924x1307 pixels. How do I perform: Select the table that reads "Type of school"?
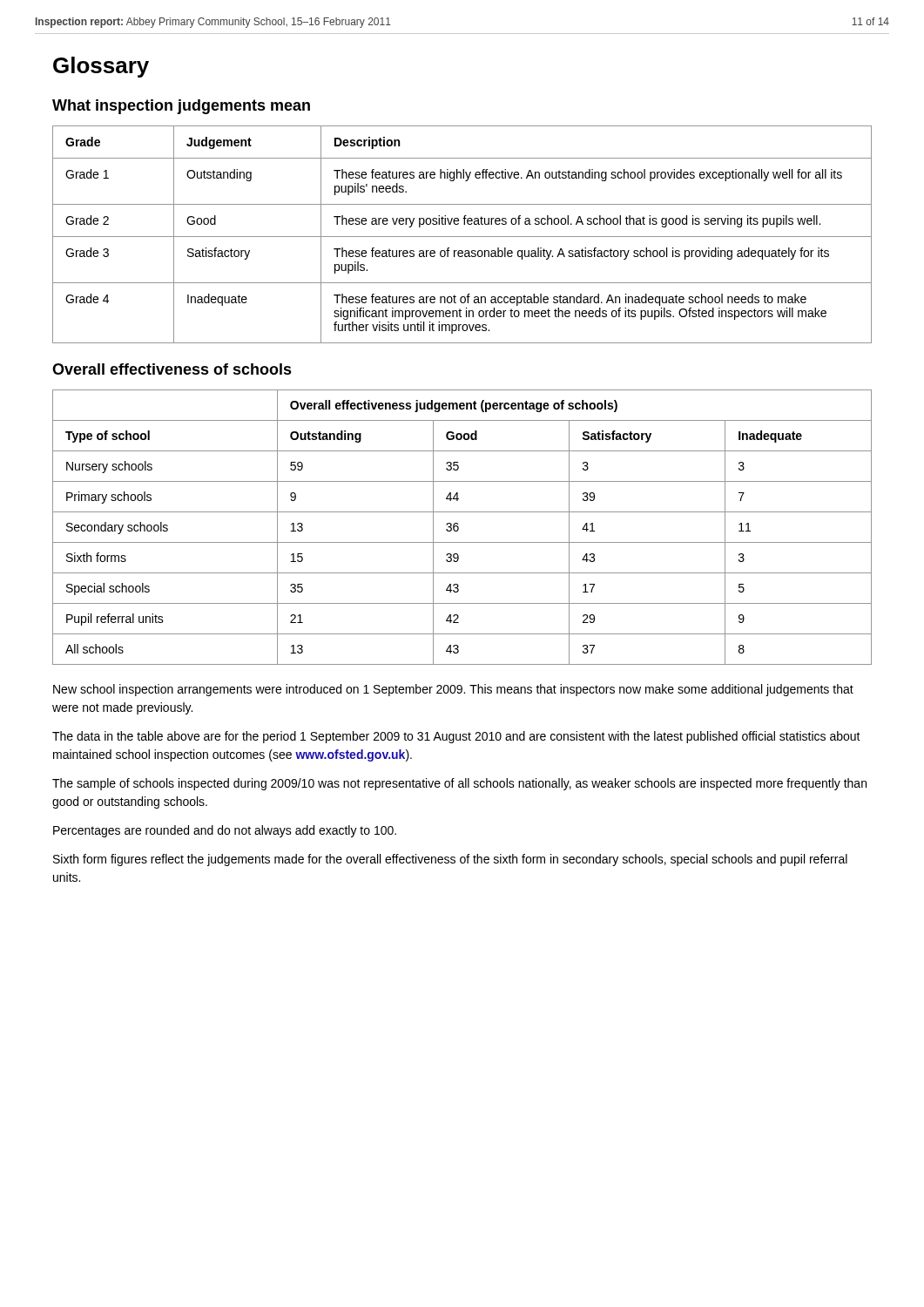coord(462,527)
